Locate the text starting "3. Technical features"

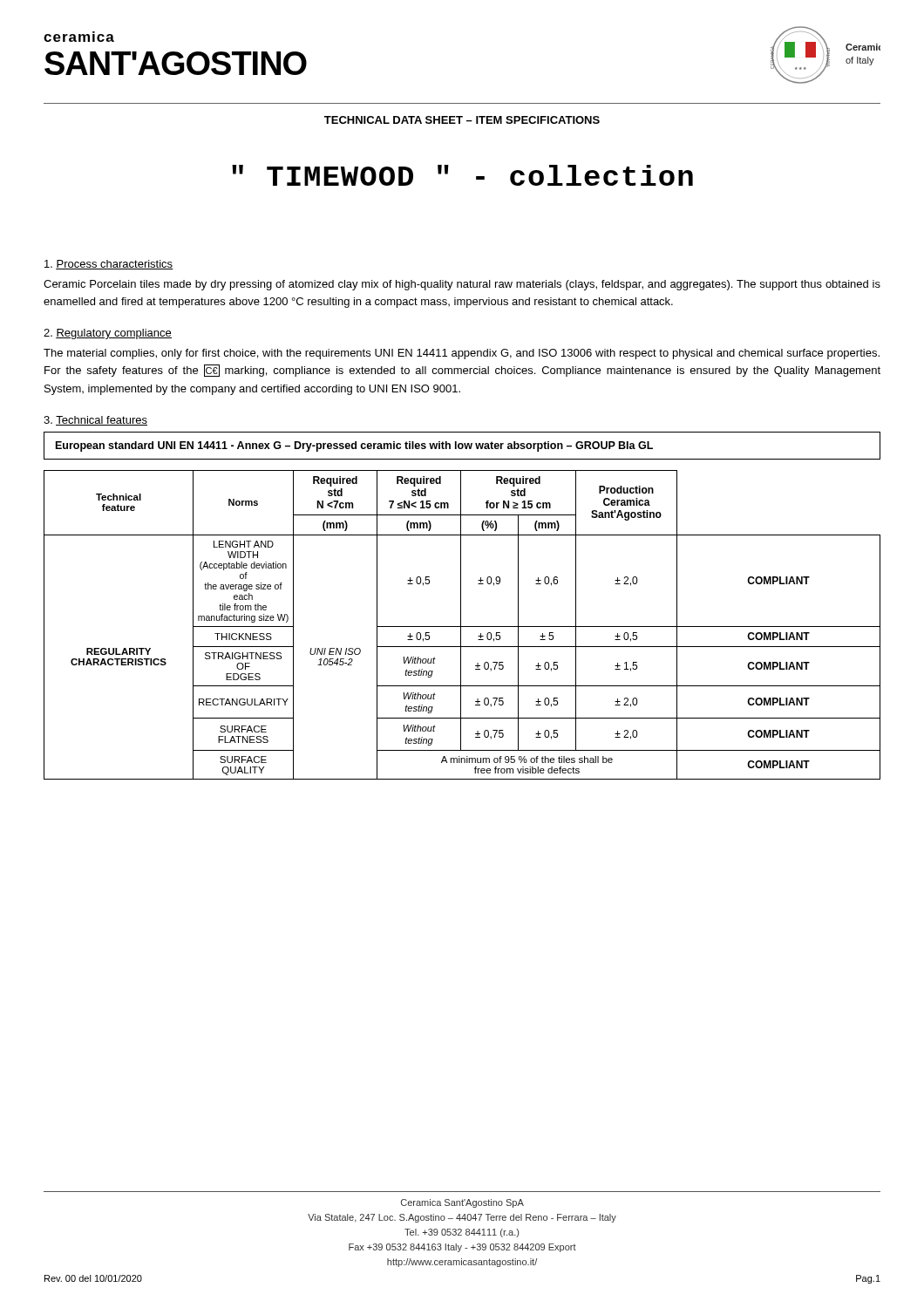click(x=95, y=420)
